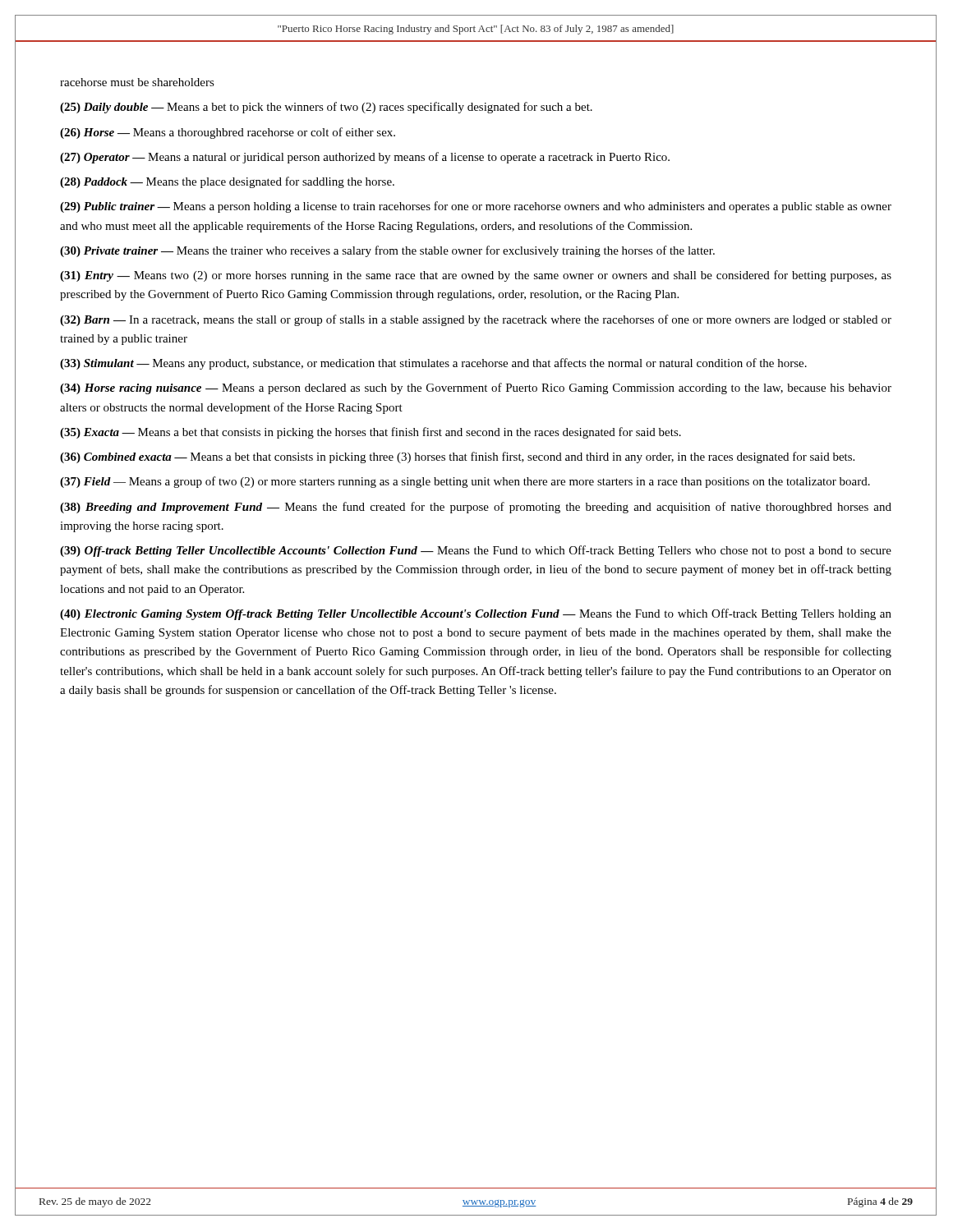Image resolution: width=953 pixels, height=1232 pixels.
Task: Find the block on this page that starts "(39) Off-track Betting Teller Uncollectible Accounts' Collection Fund"
Action: 476,569
